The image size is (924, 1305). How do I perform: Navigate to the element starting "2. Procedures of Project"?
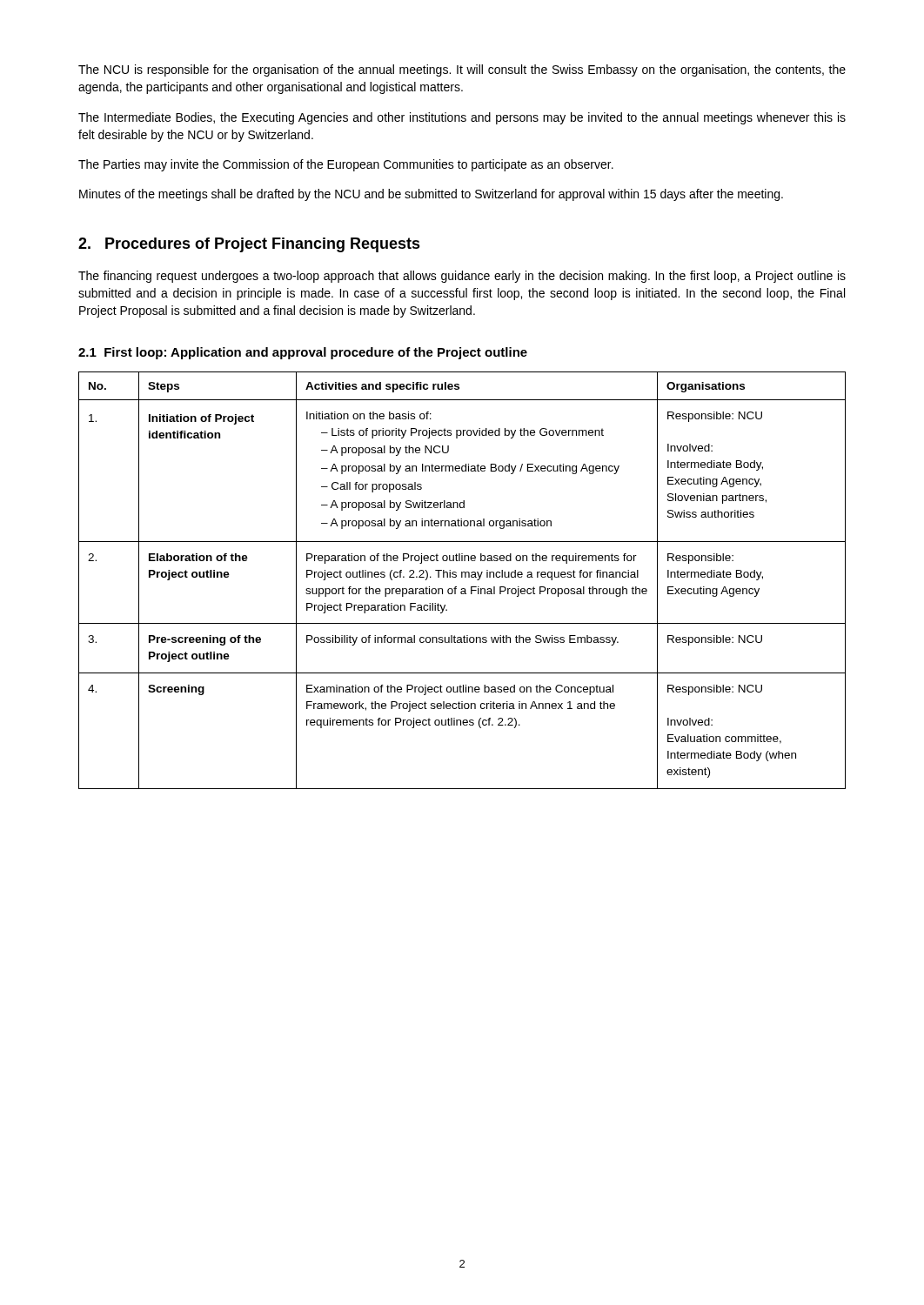pyautogui.click(x=249, y=243)
